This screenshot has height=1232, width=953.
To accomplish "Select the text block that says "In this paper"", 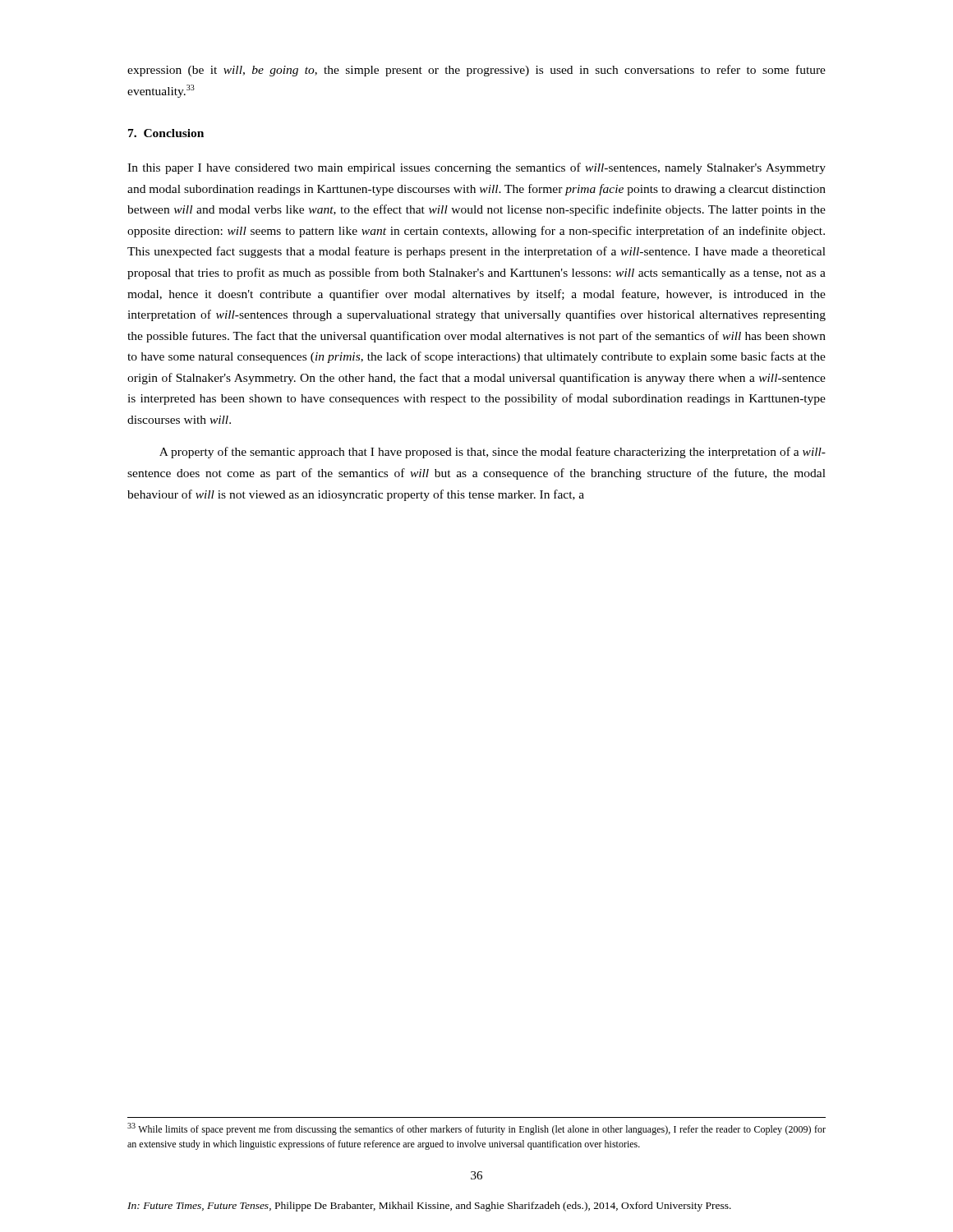I will (476, 293).
